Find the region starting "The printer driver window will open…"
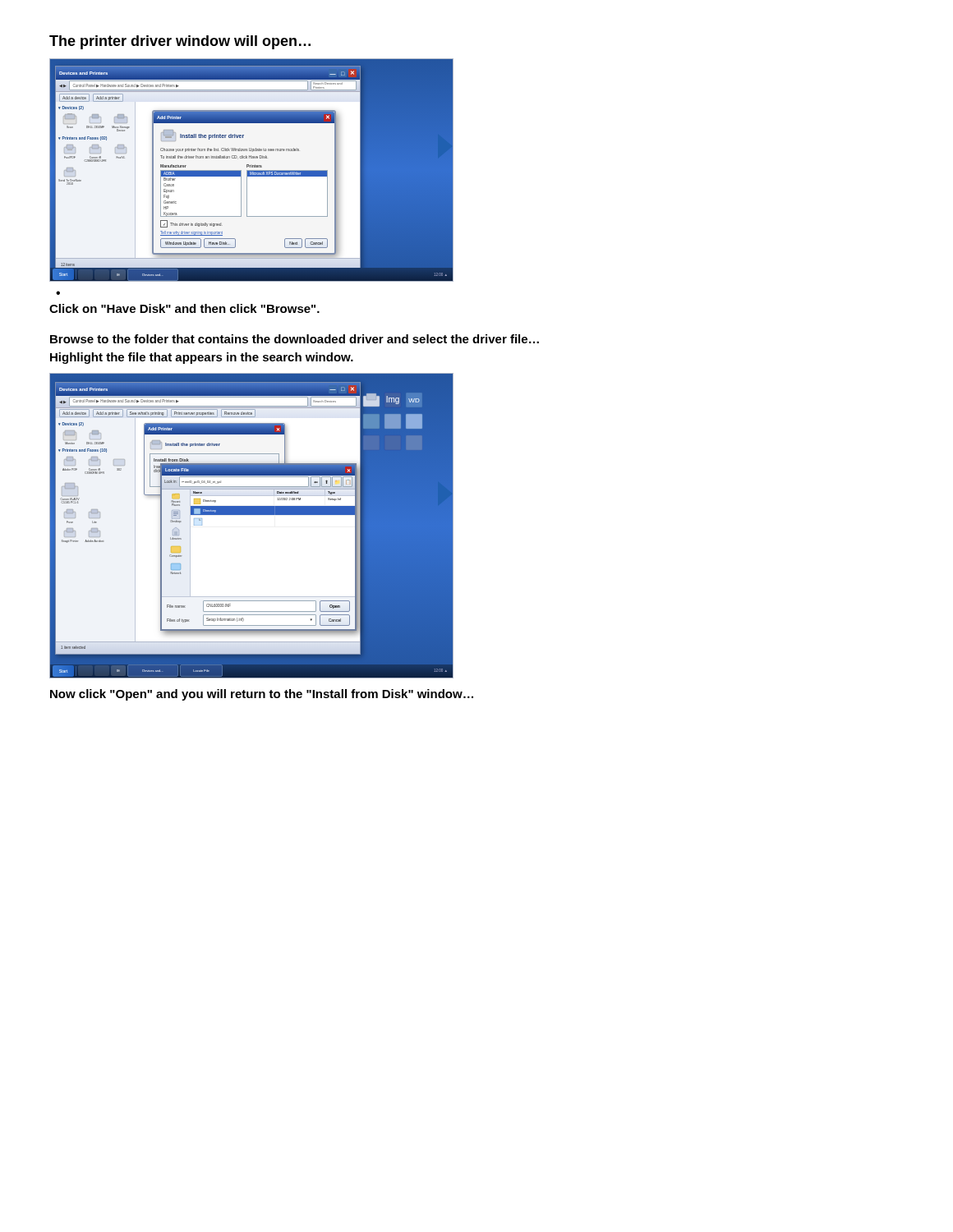Viewport: 953px width, 1232px height. 181,41
